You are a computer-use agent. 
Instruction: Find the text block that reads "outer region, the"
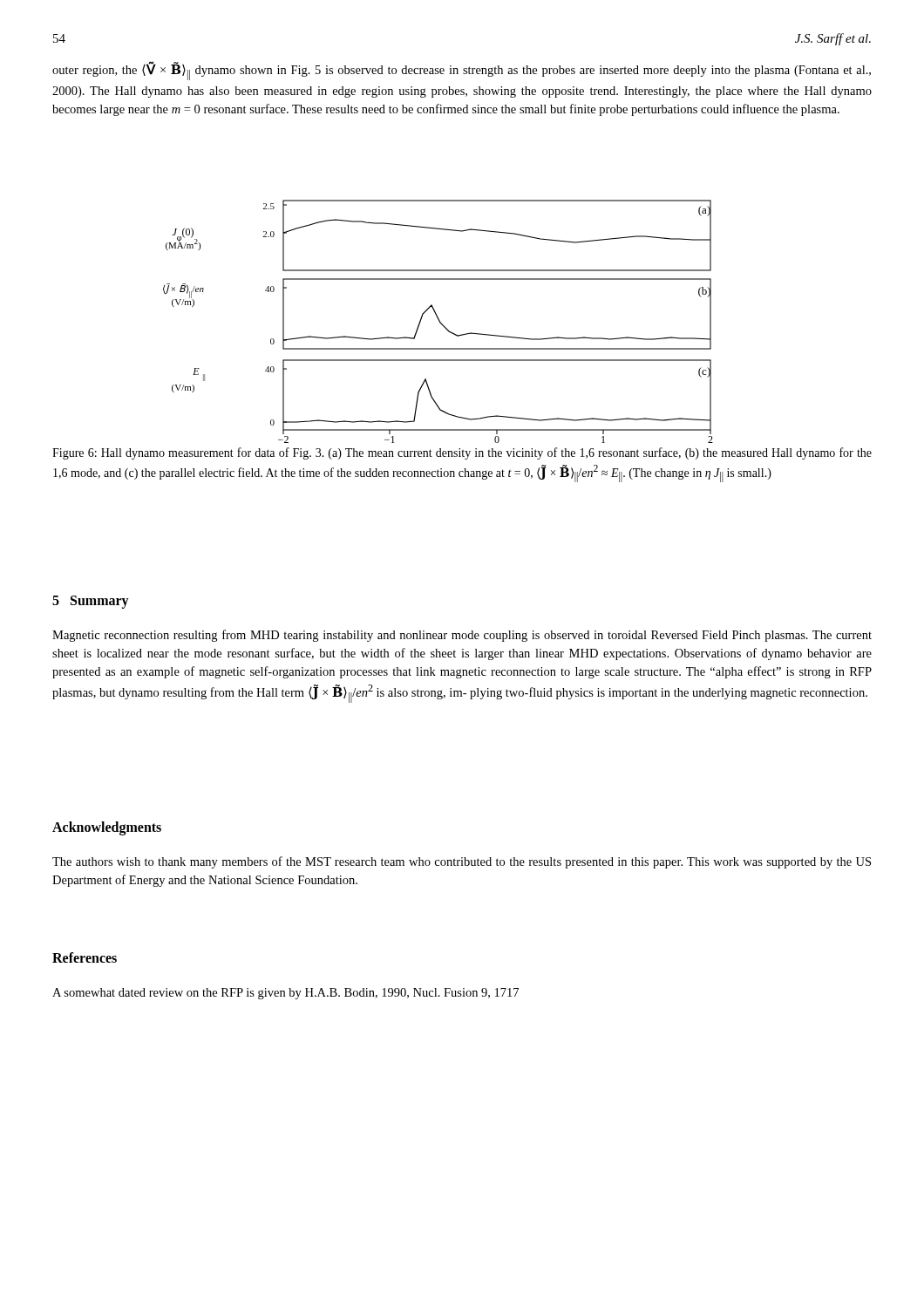462,90
